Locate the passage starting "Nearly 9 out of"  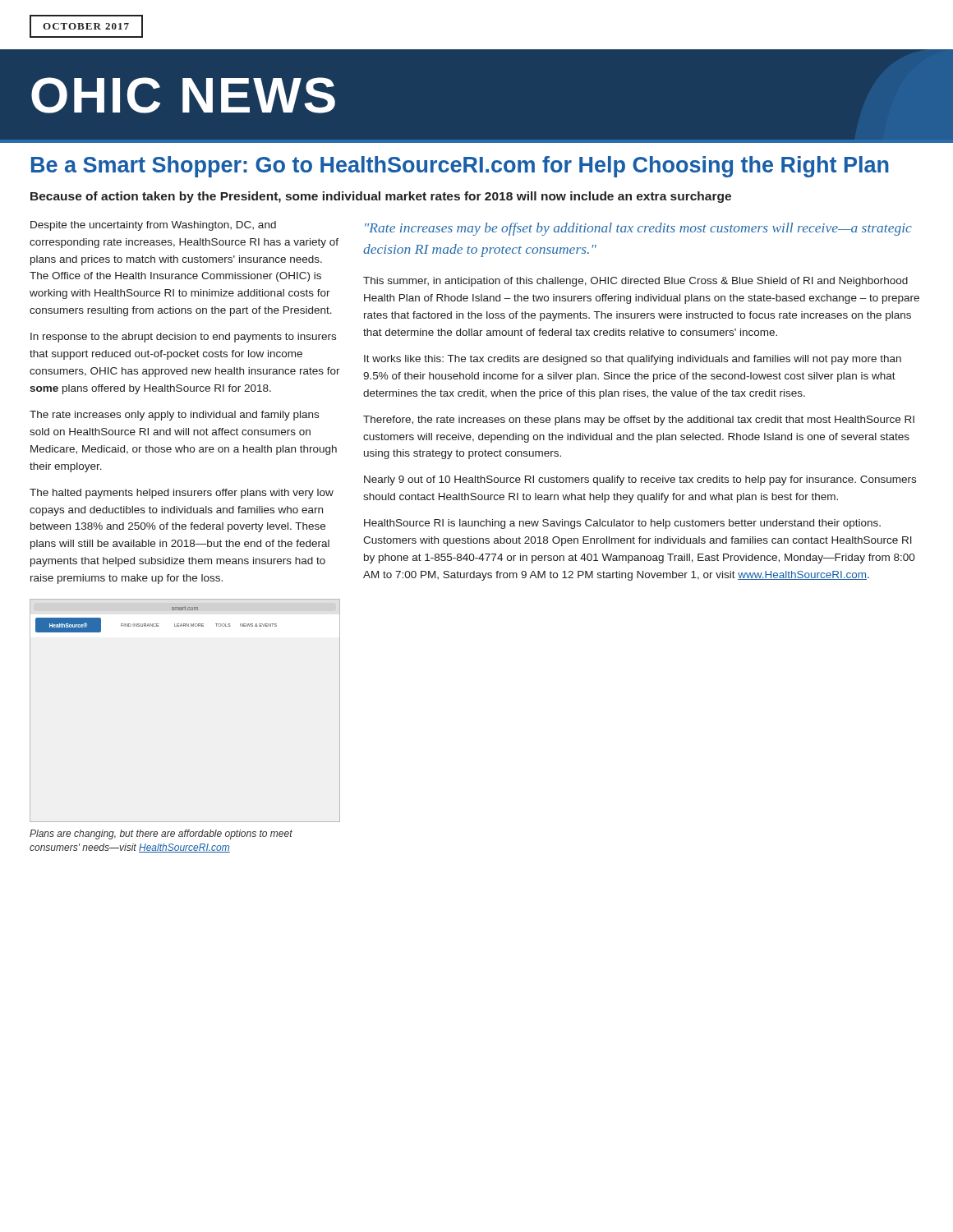point(640,488)
